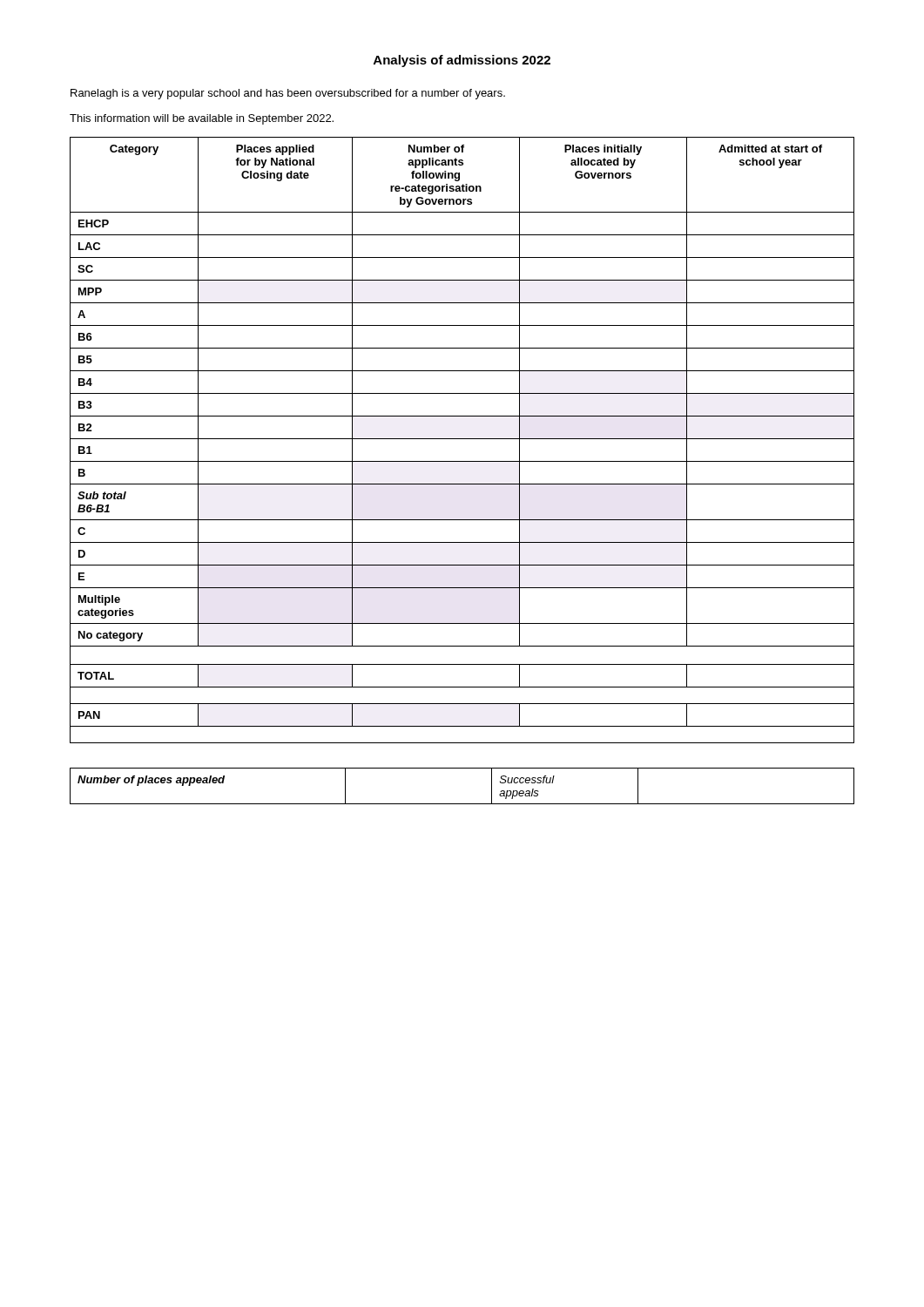
Task: Locate the title that reads "Analysis of admissions 2022"
Action: 462,60
